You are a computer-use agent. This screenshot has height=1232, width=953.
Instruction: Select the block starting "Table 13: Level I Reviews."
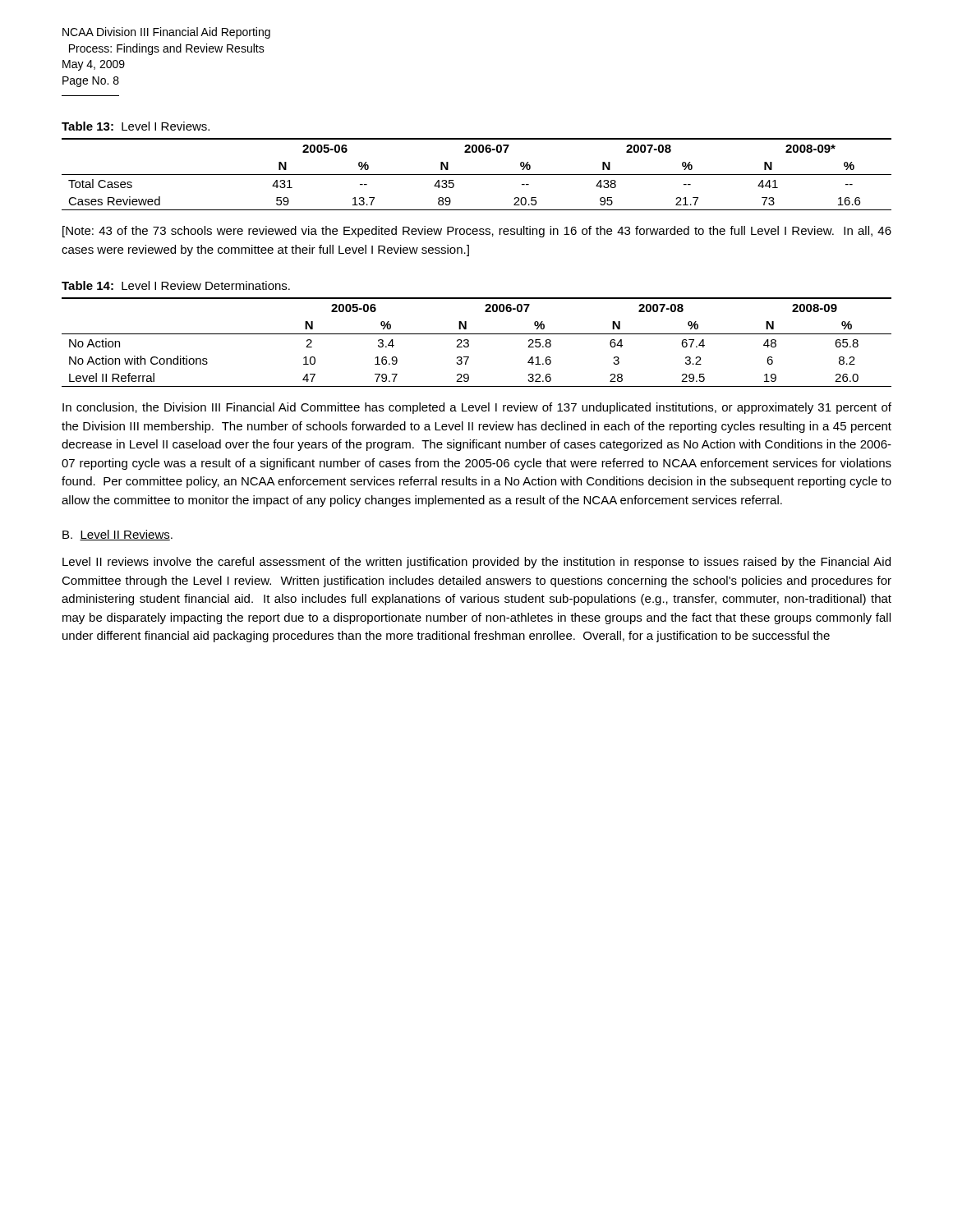136,126
